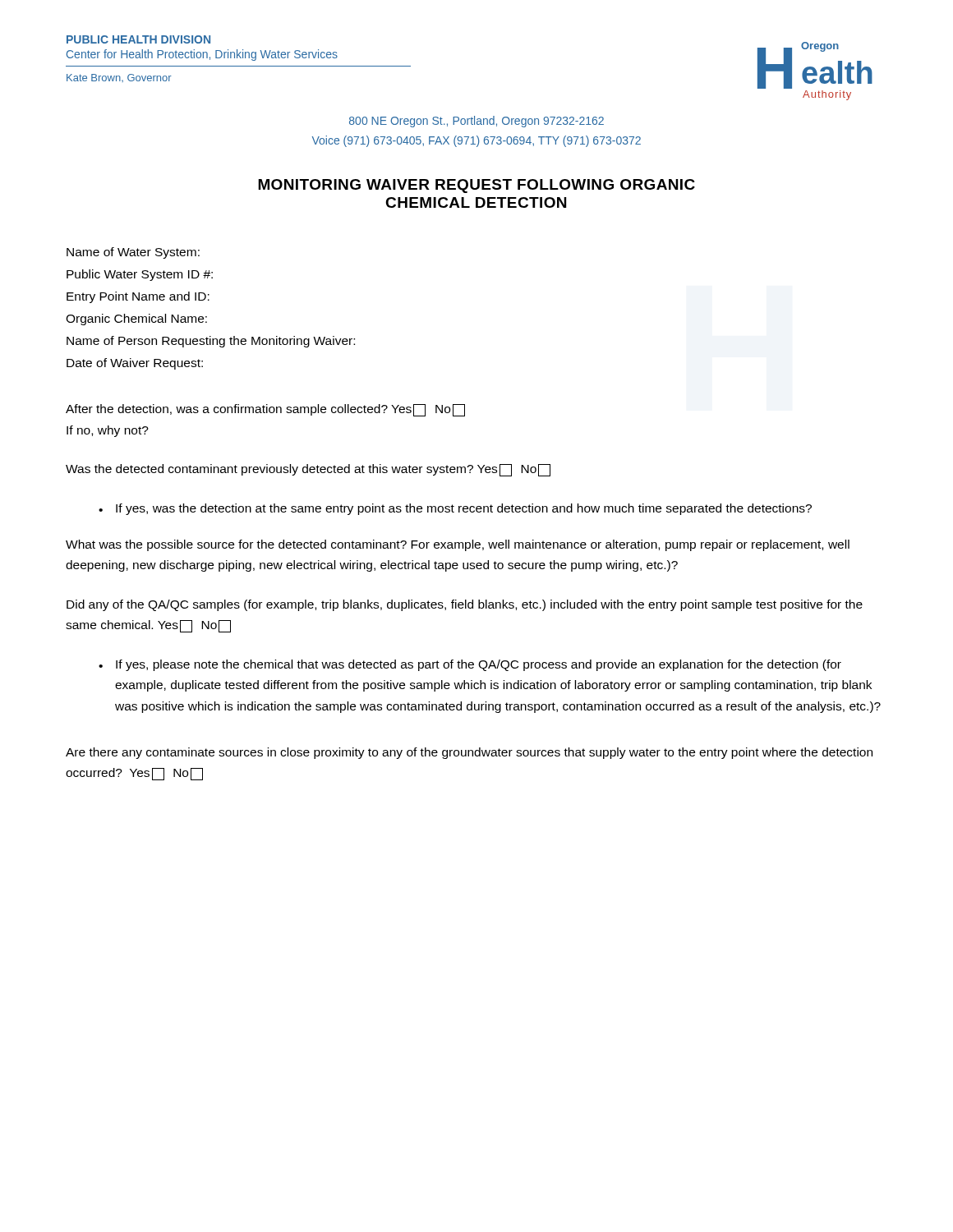Screen dimensions: 1232x953
Task: Select the passage starting "800 NE Oregon St.,"
Action: (476, 131)
